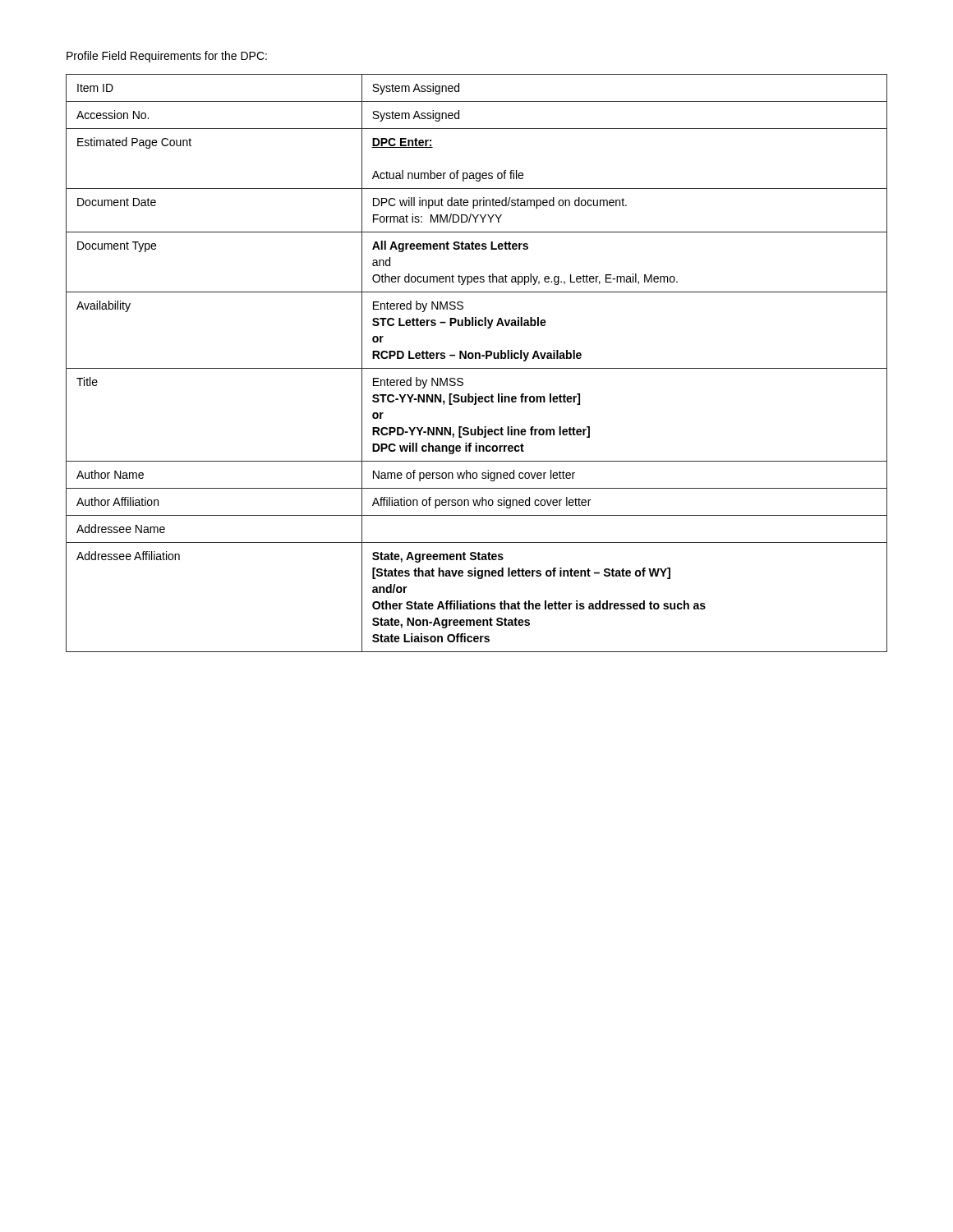Point to the element starting "Profile Field Requirements for the DPC:"

167,56
